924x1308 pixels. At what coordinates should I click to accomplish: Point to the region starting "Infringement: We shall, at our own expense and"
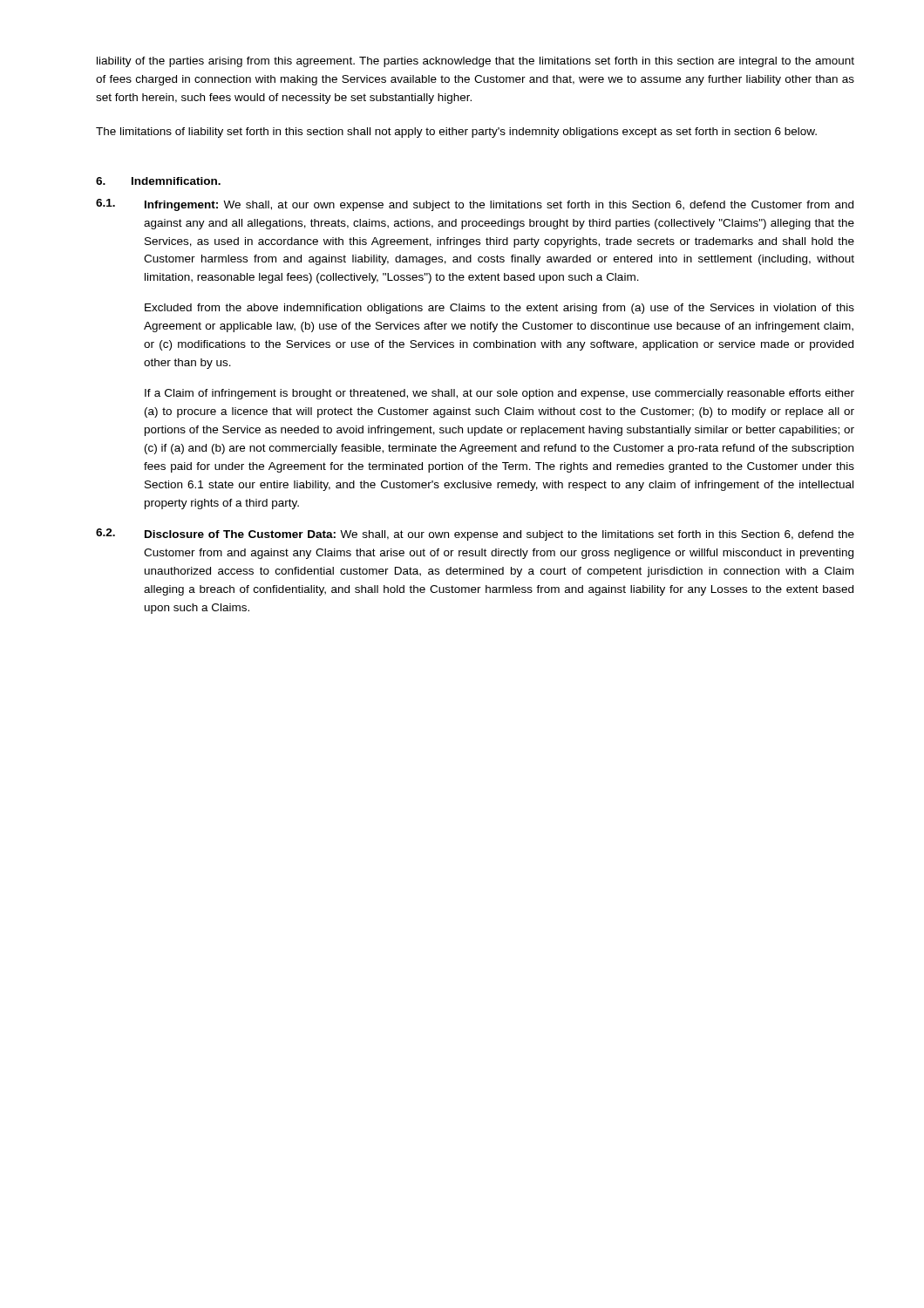click(499, 354)
